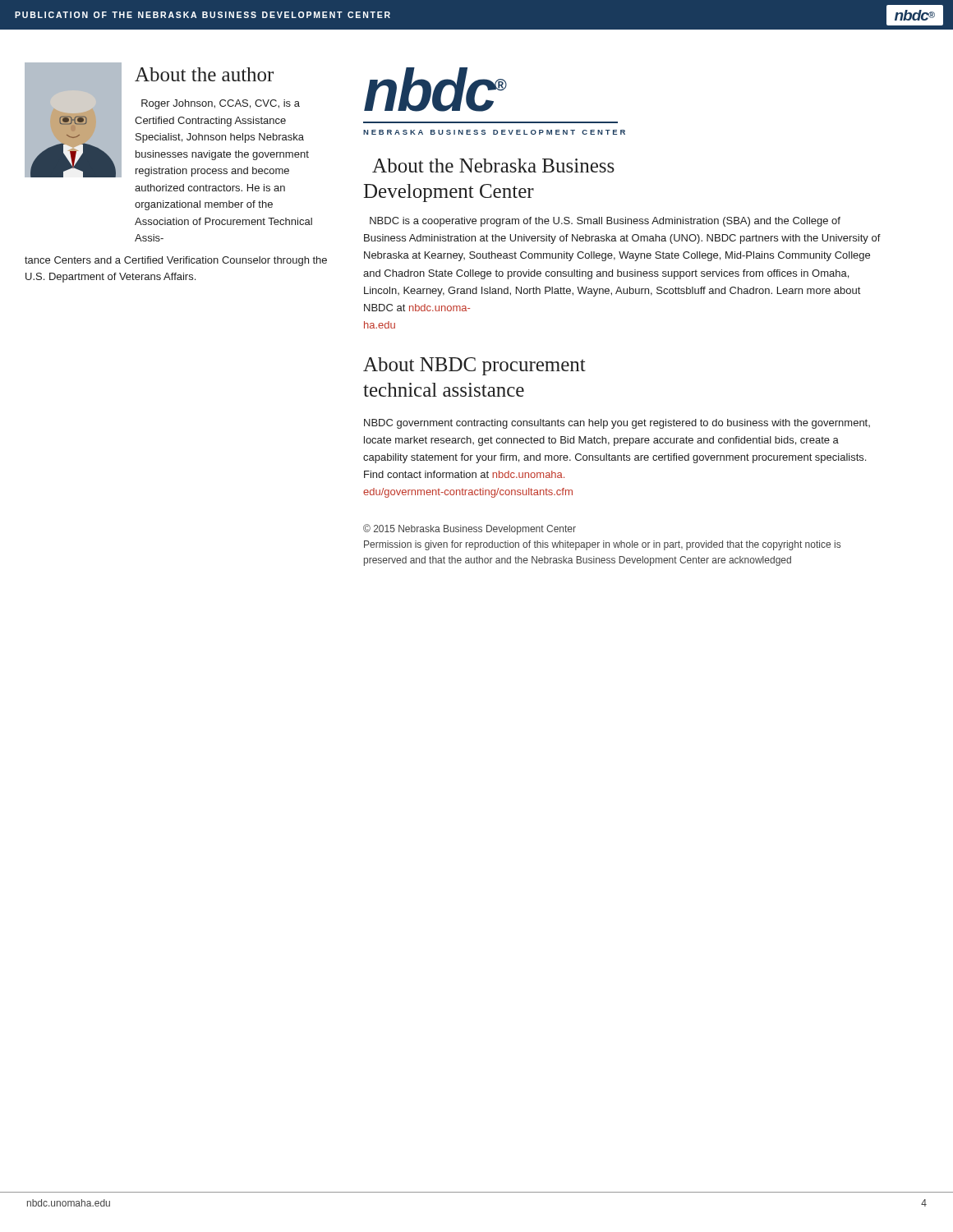Click on the block starting "About NBDC procurementtechnical assistance"
Screen dimensions: 1232x953
coord(474,377)
